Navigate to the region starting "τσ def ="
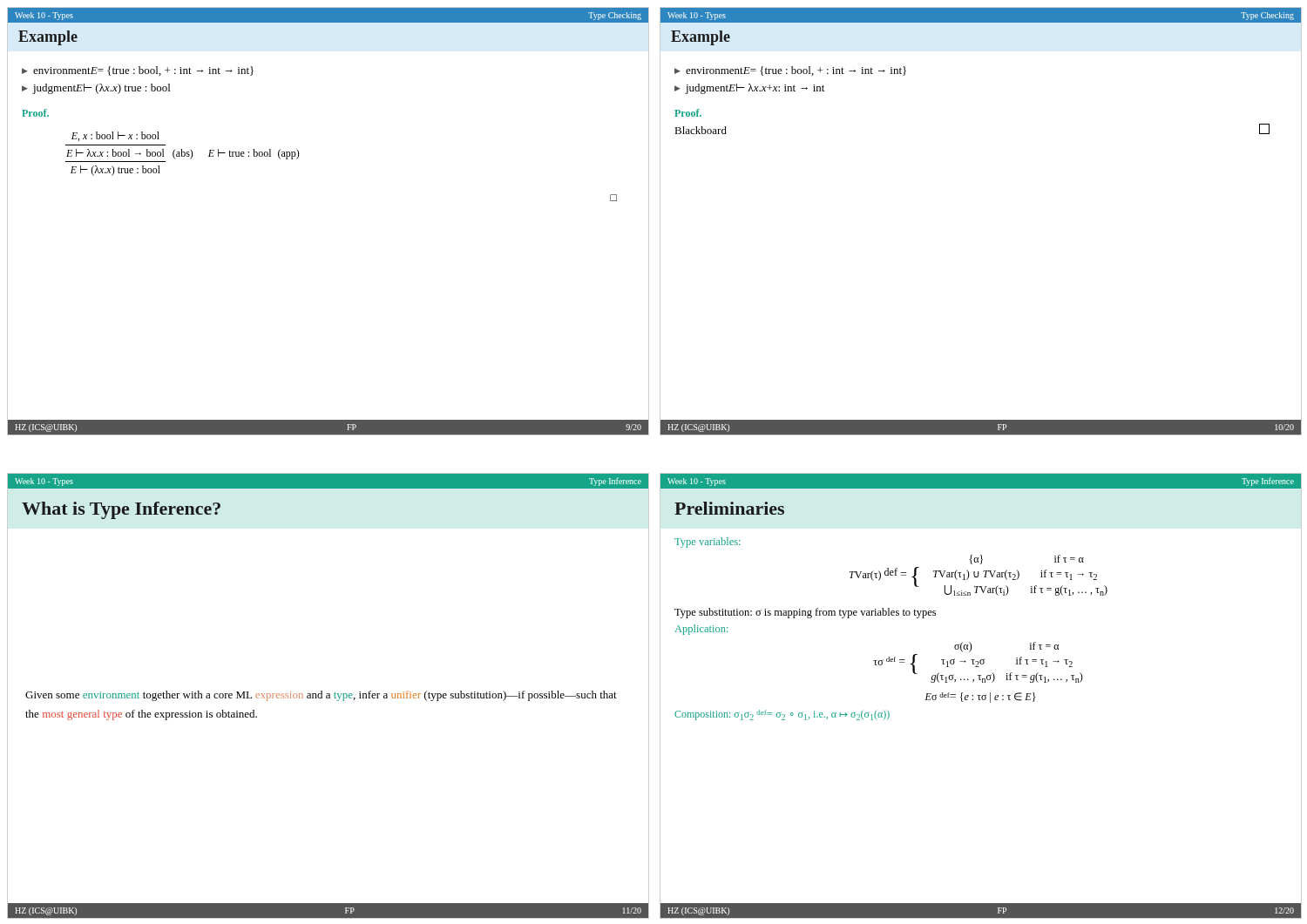 (x=981, y=662)
